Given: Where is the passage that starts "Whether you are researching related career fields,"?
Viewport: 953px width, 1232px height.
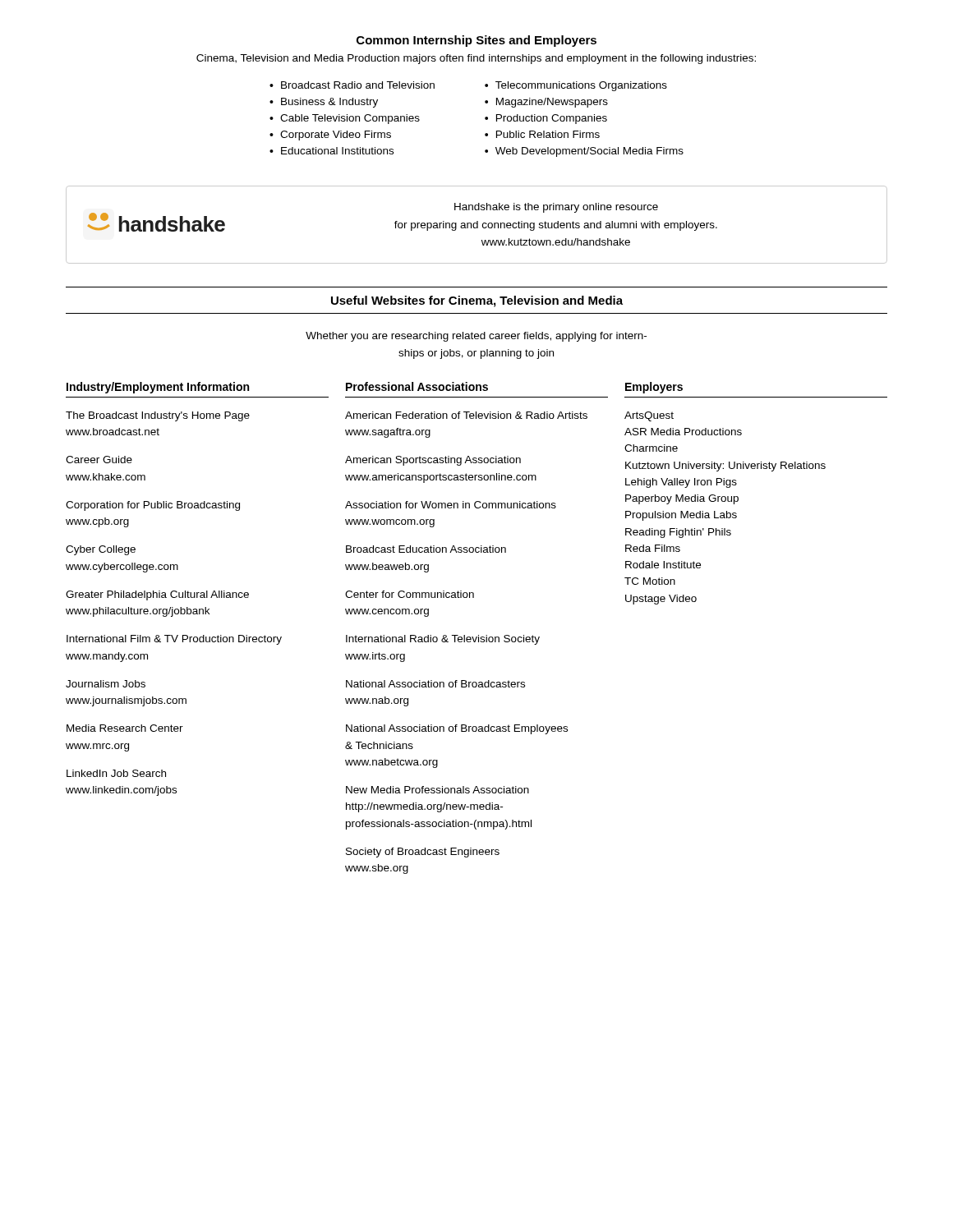Looking at the screenshot, I should click(x=476, y=344).
